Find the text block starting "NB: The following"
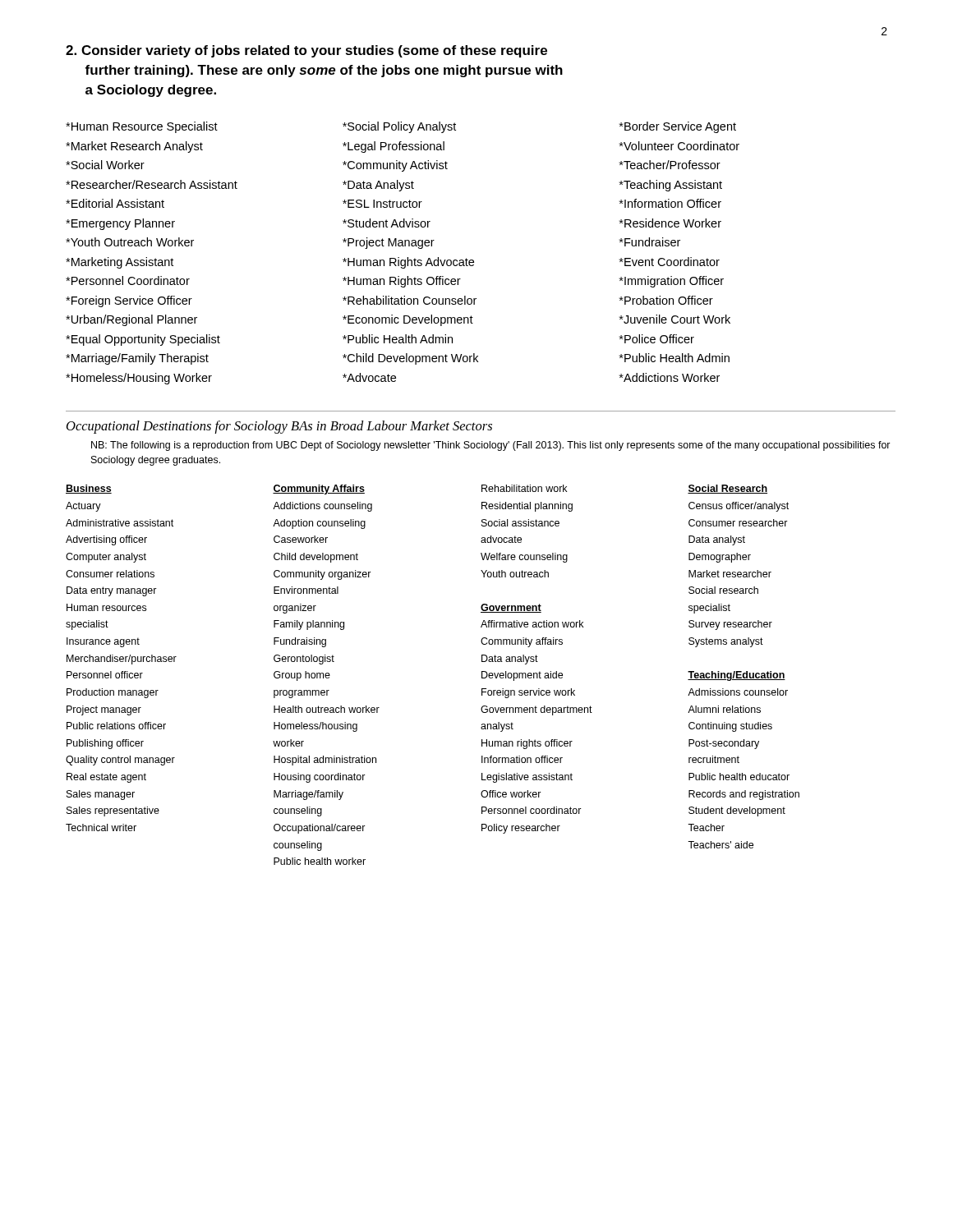The image size is (953, 1232). (490, 453)
